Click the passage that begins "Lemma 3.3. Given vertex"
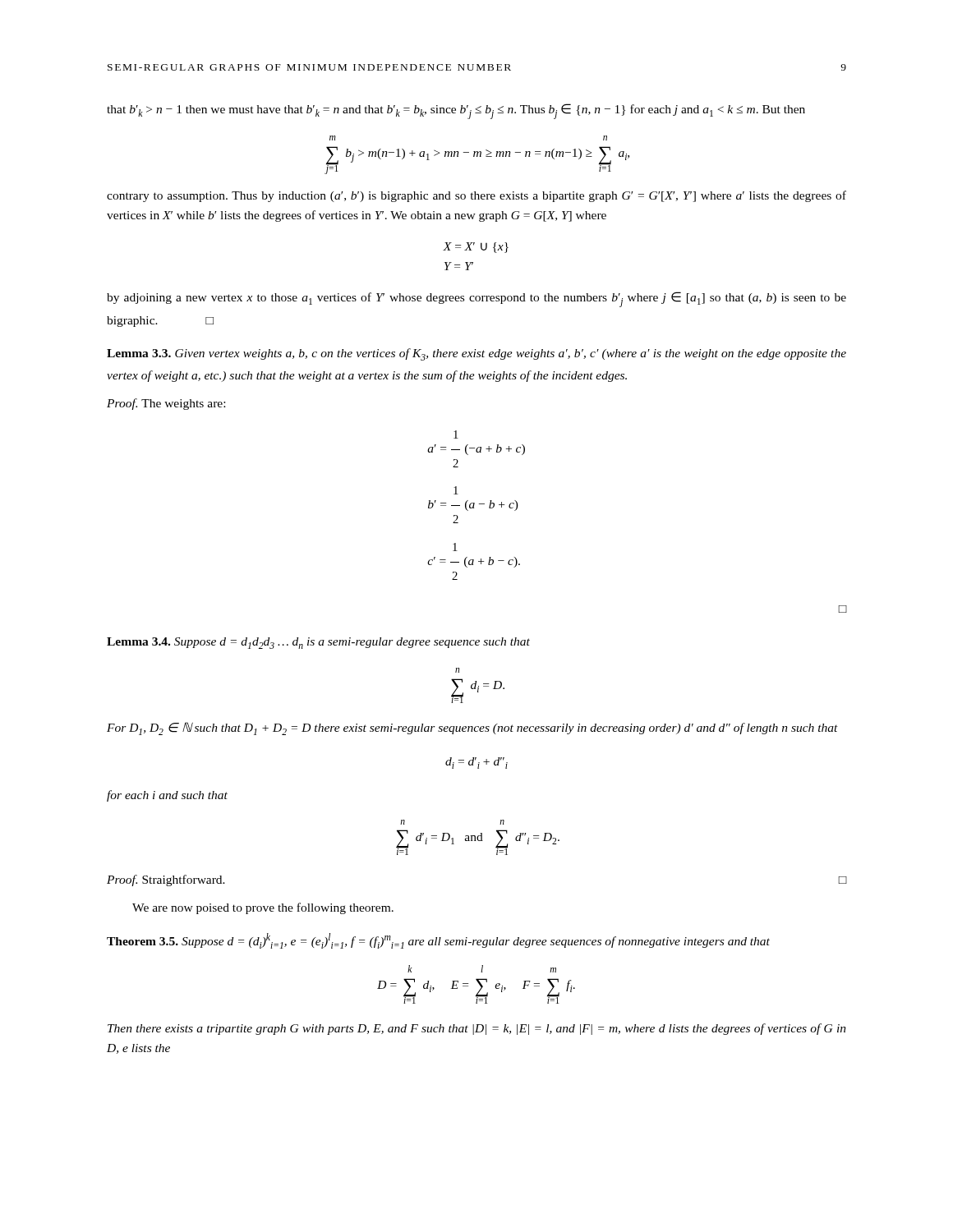 coord(476,364)
